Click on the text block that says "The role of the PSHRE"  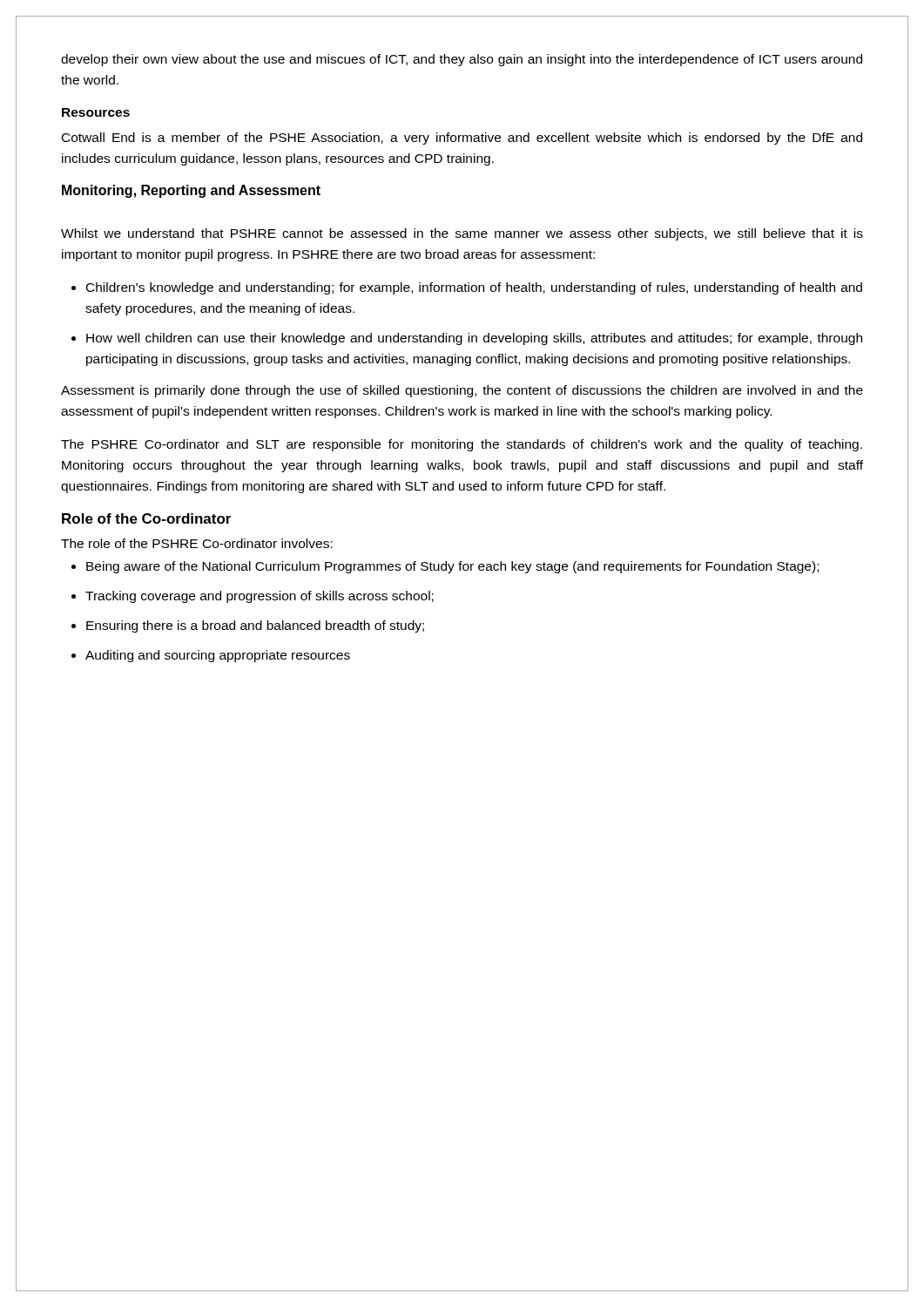pos(197,543)
